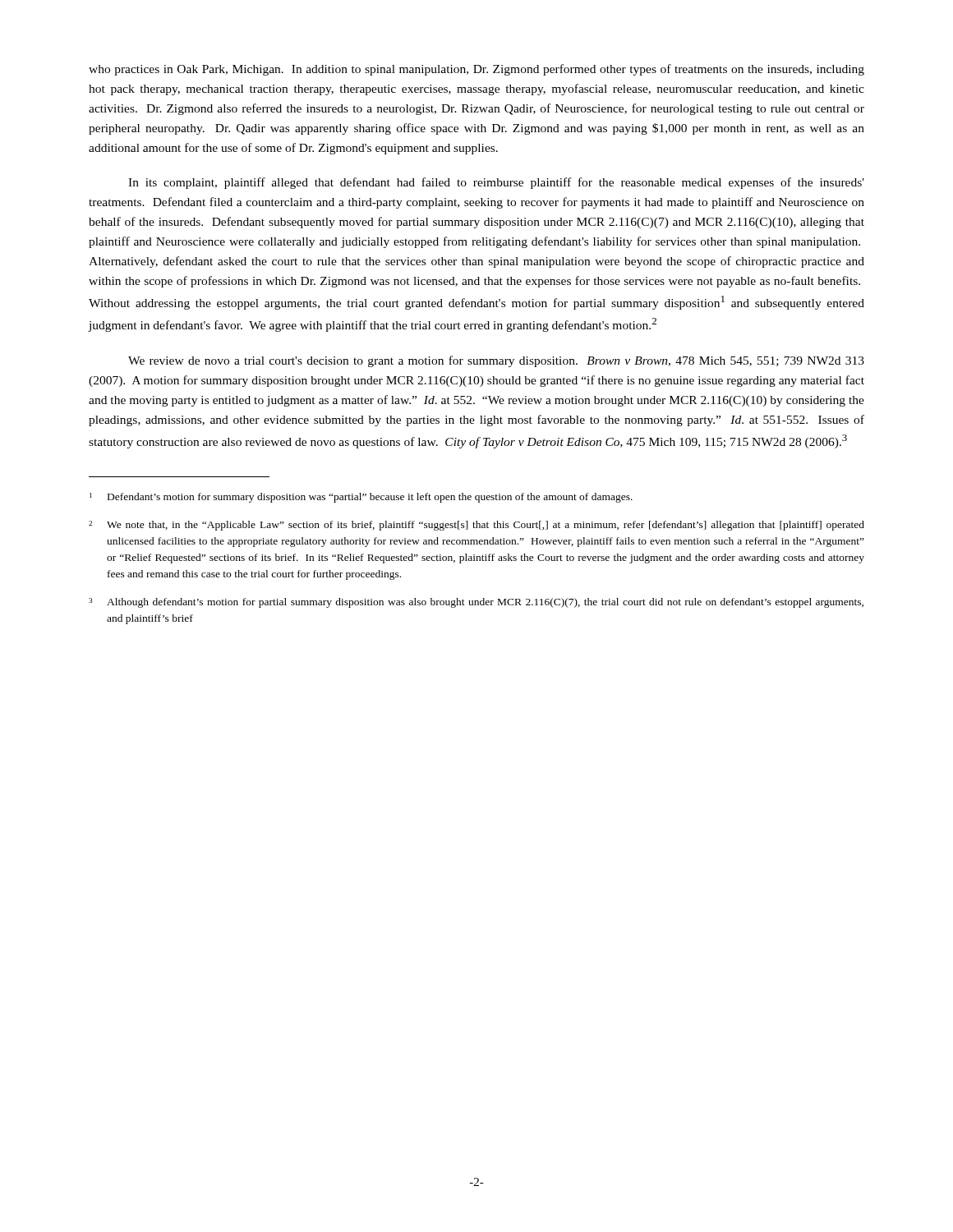Viewport: 953px width, 1232px height.
Task: Click on the footnote that reads "1 Defendant’s motion for summary disposition was"
Action: (476, 497)
